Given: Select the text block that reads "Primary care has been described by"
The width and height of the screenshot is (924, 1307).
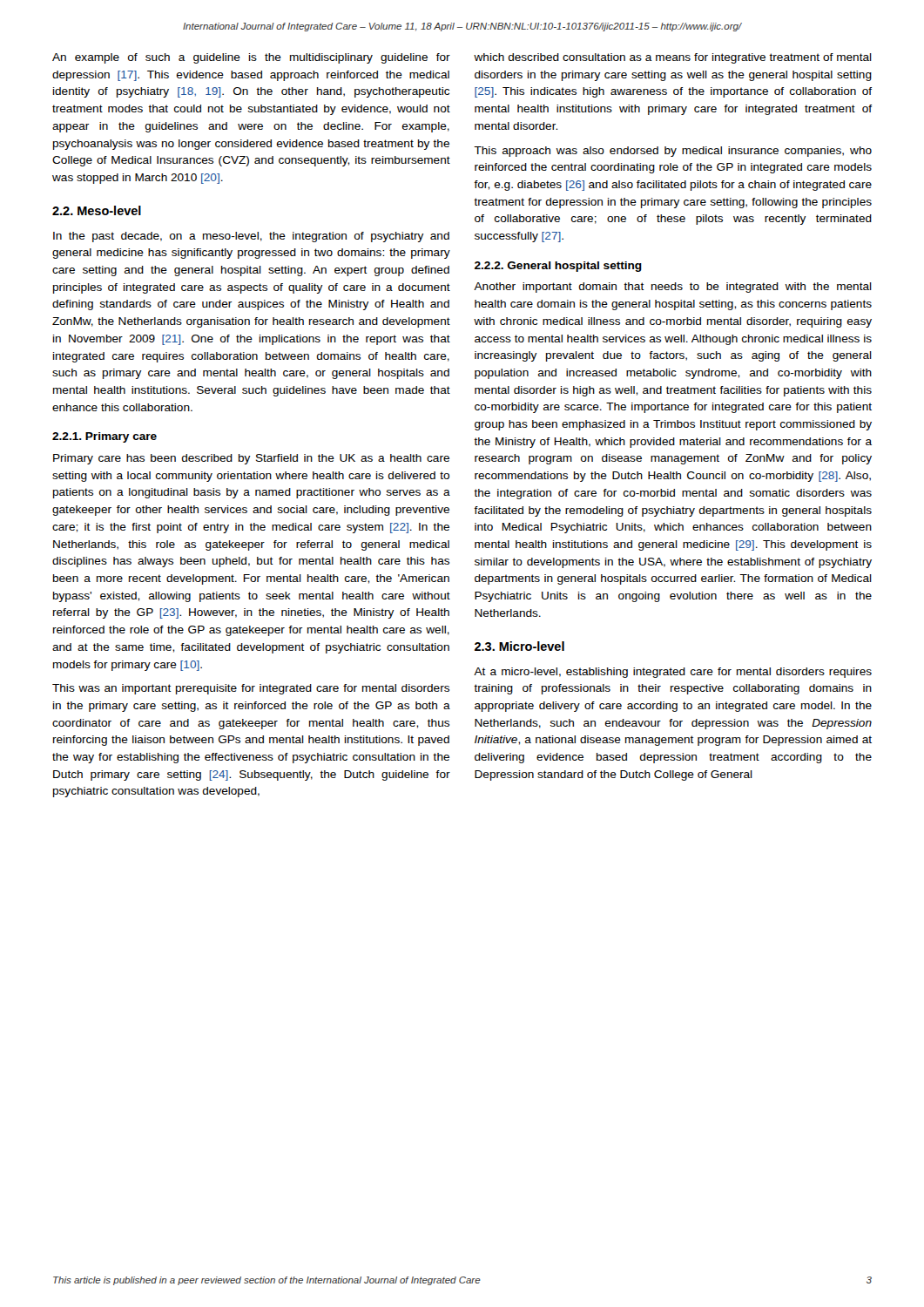Looking at the screenshot, I should (x=251, y=561).
